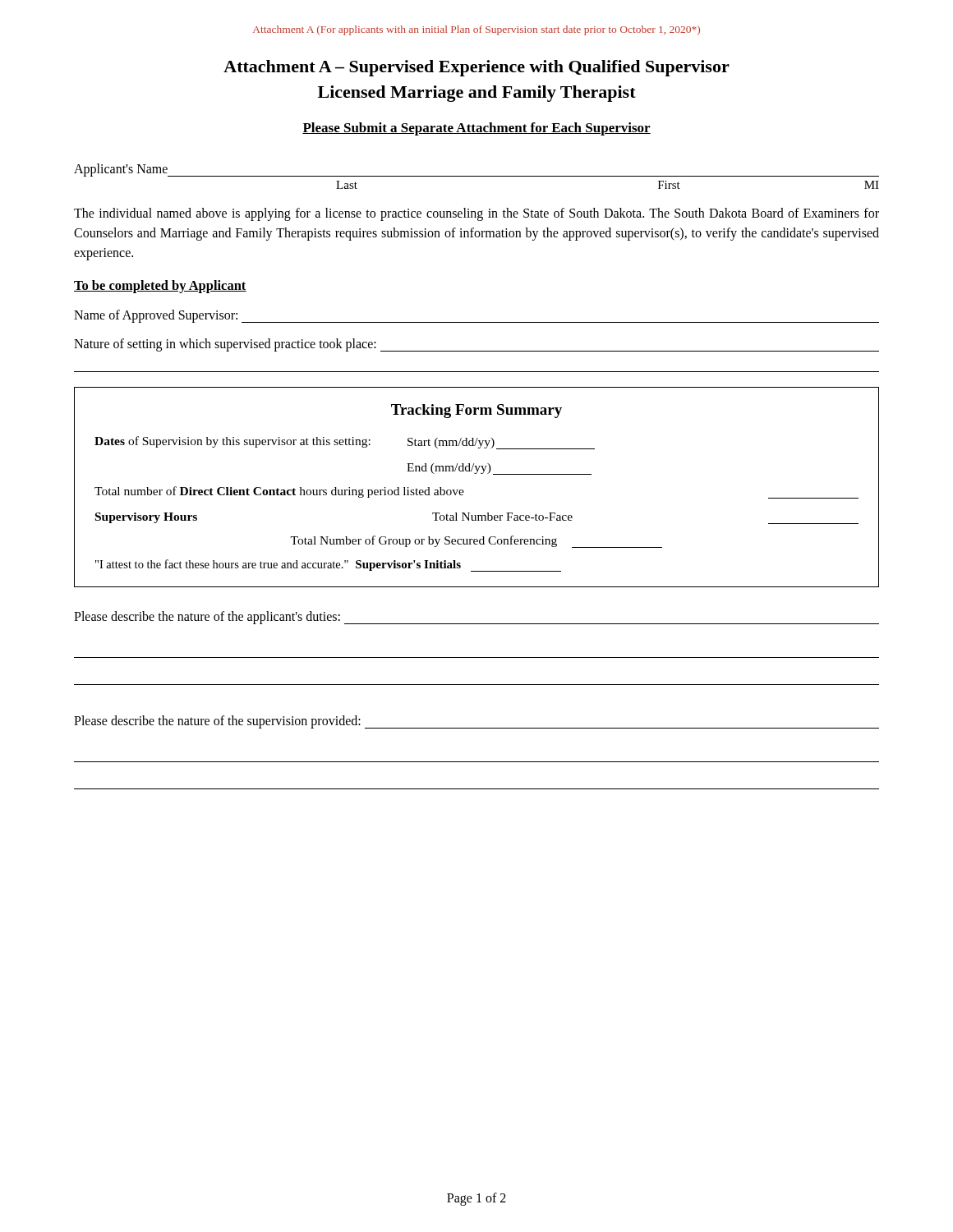Navigate to the text block starting "Nature of setting in which supervised practice took"
Image resolution: width=953 pixels, height=1232 pixels.
click(476, 343)
